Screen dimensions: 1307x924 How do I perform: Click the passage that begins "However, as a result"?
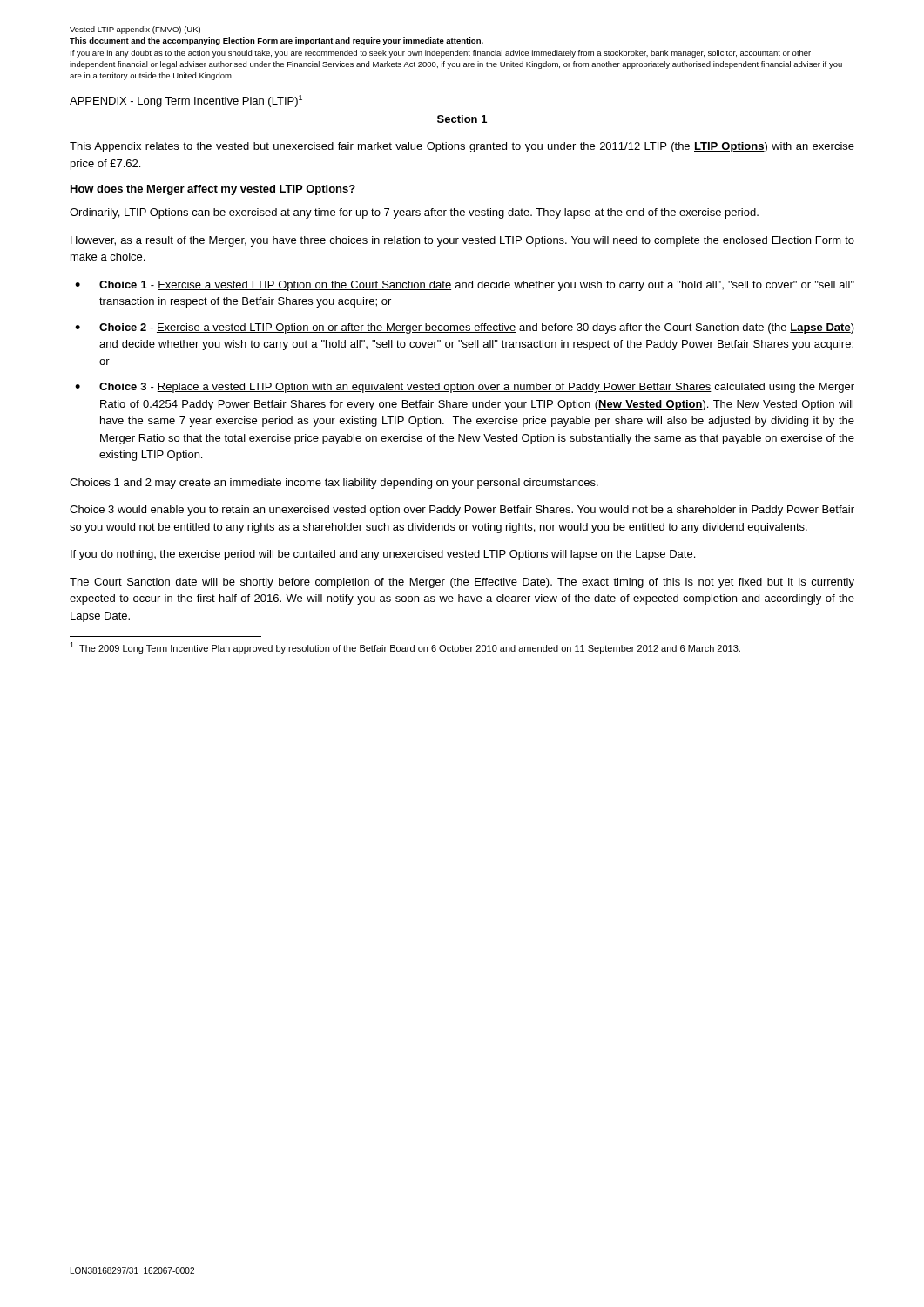(x=462, y=248)
